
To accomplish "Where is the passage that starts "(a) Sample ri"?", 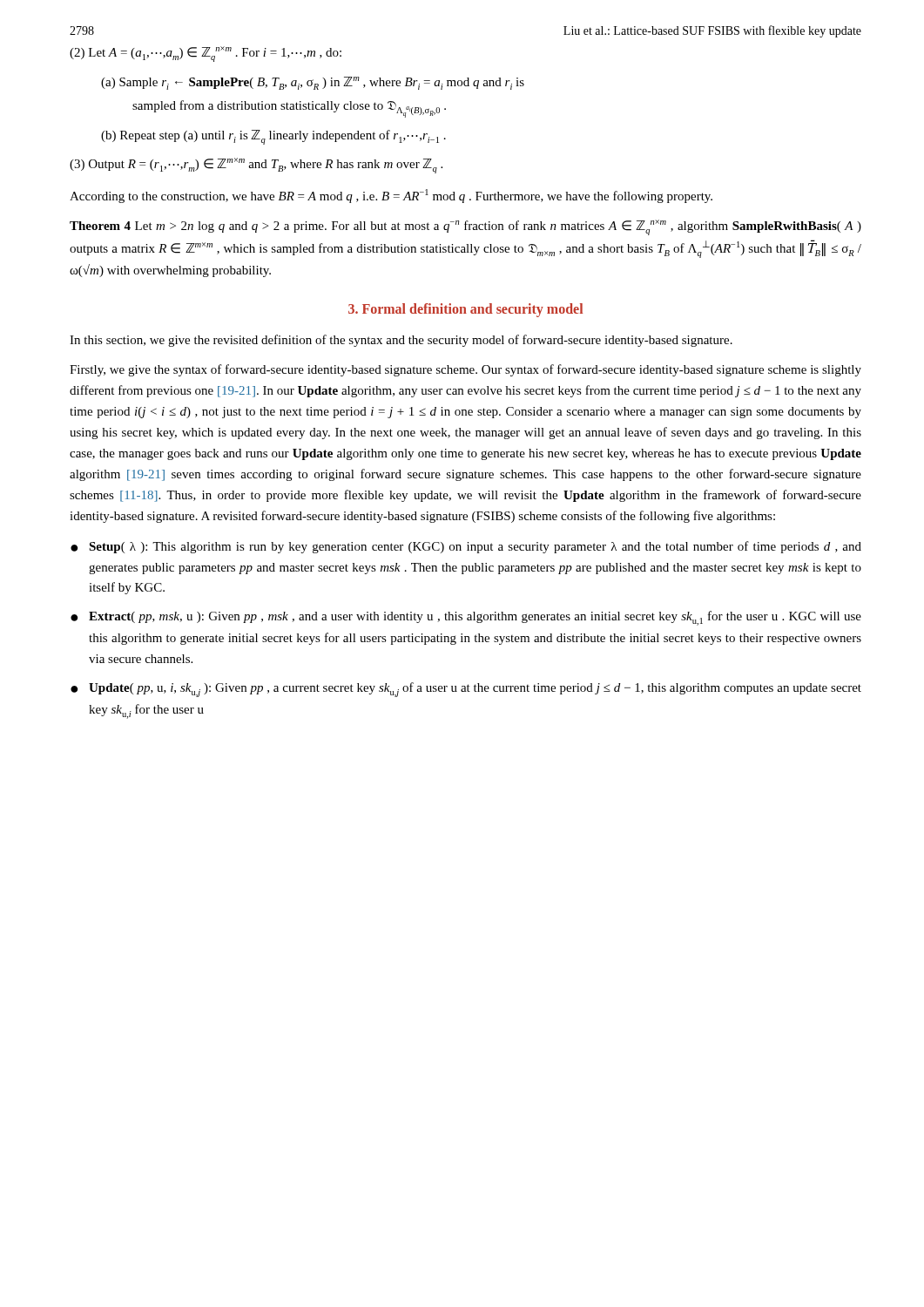I will coord(313,96).
